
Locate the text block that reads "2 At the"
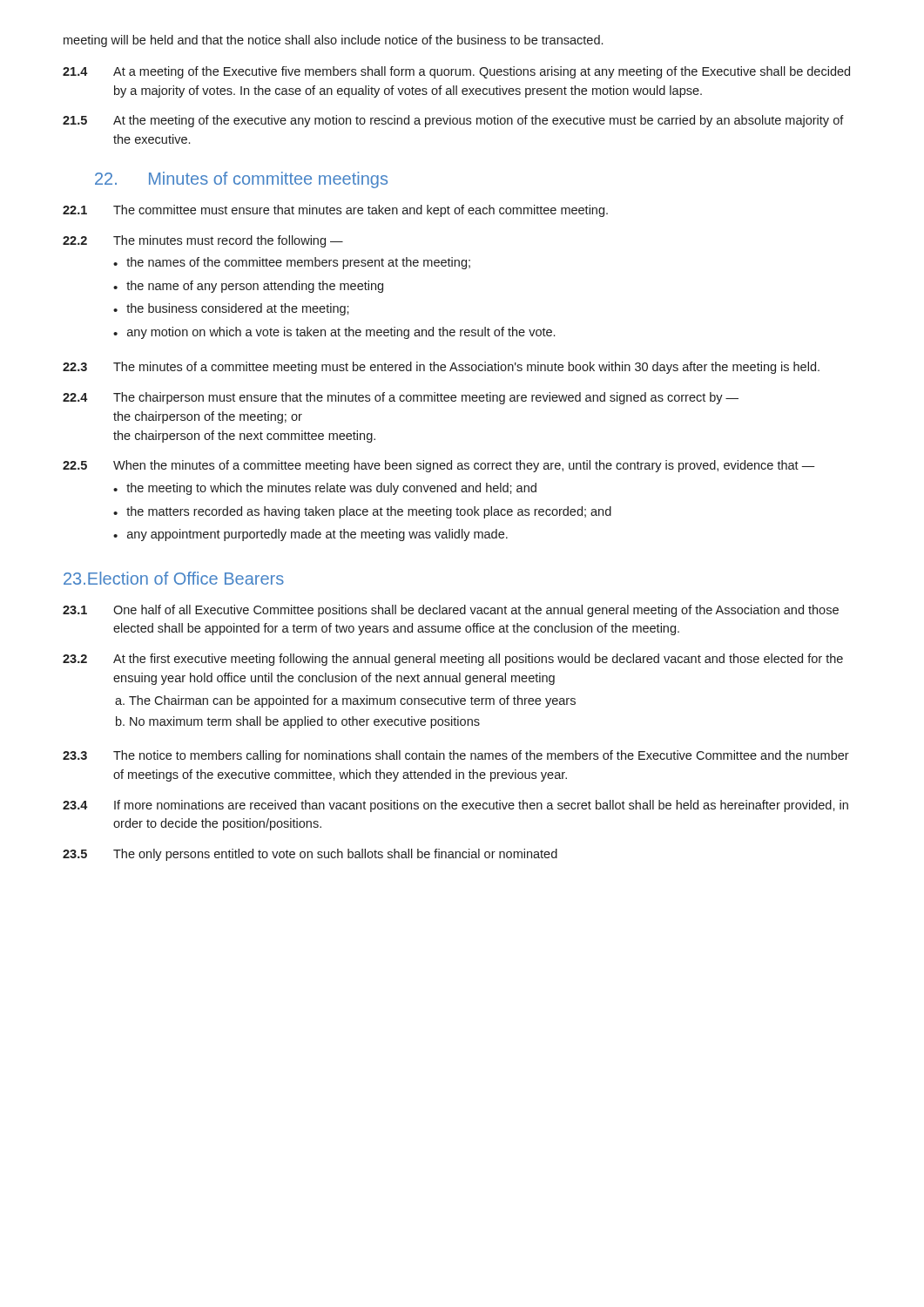click(462, 693)
